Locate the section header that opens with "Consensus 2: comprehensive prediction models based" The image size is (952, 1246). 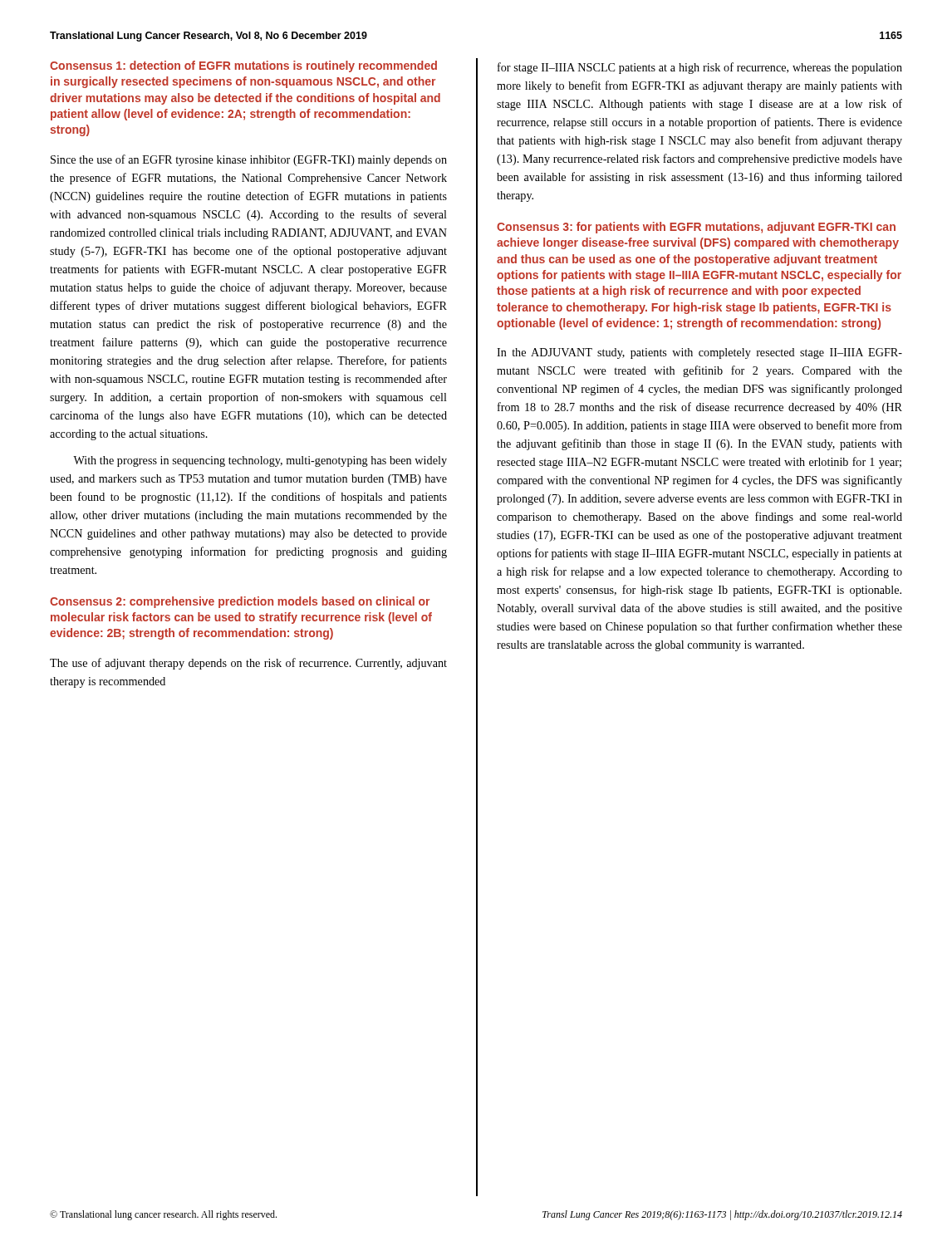pos(241,617)
